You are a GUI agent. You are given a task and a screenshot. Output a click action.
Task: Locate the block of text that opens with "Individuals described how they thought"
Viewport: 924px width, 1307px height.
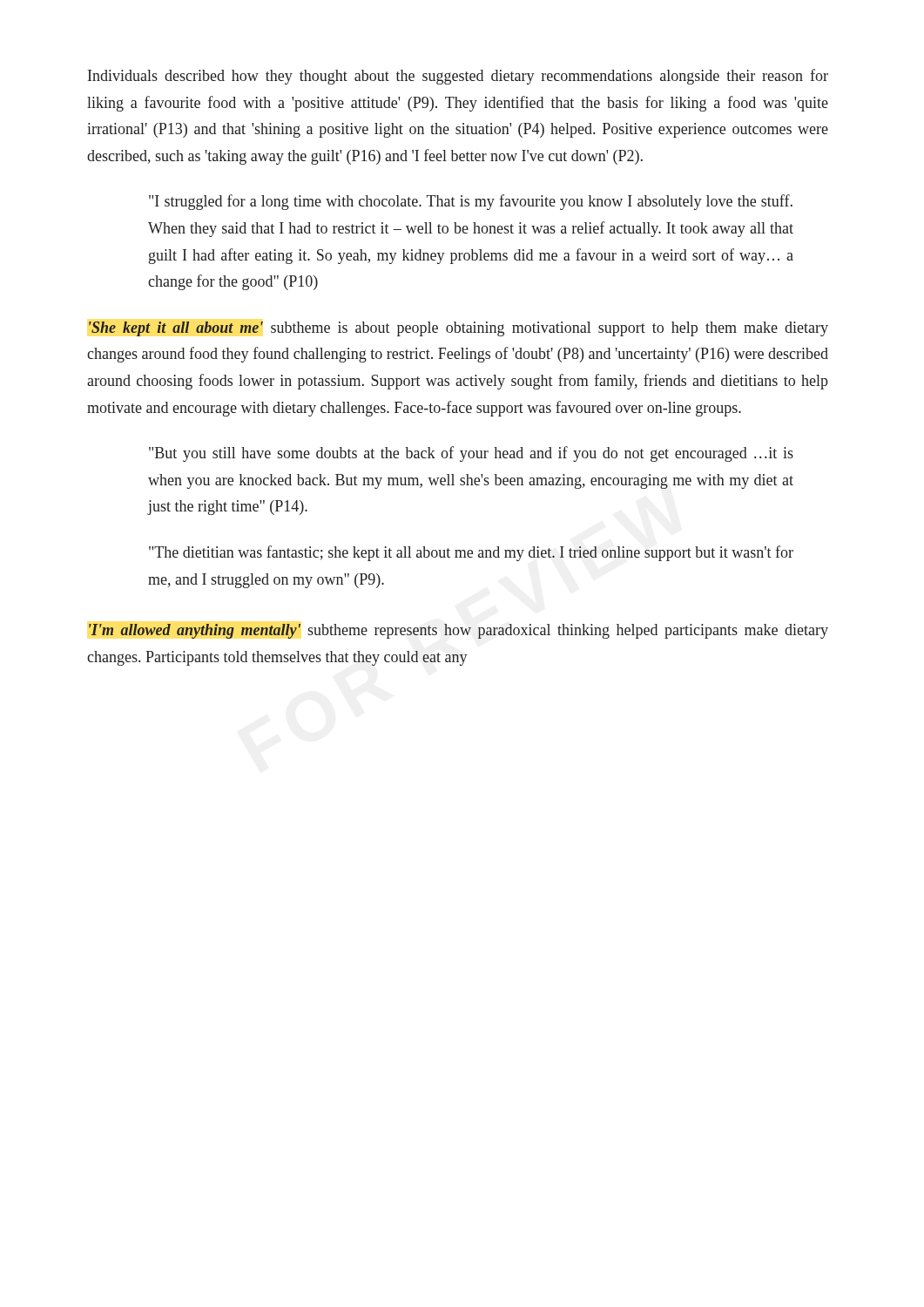pyautogui.click(x=458, y=116)
